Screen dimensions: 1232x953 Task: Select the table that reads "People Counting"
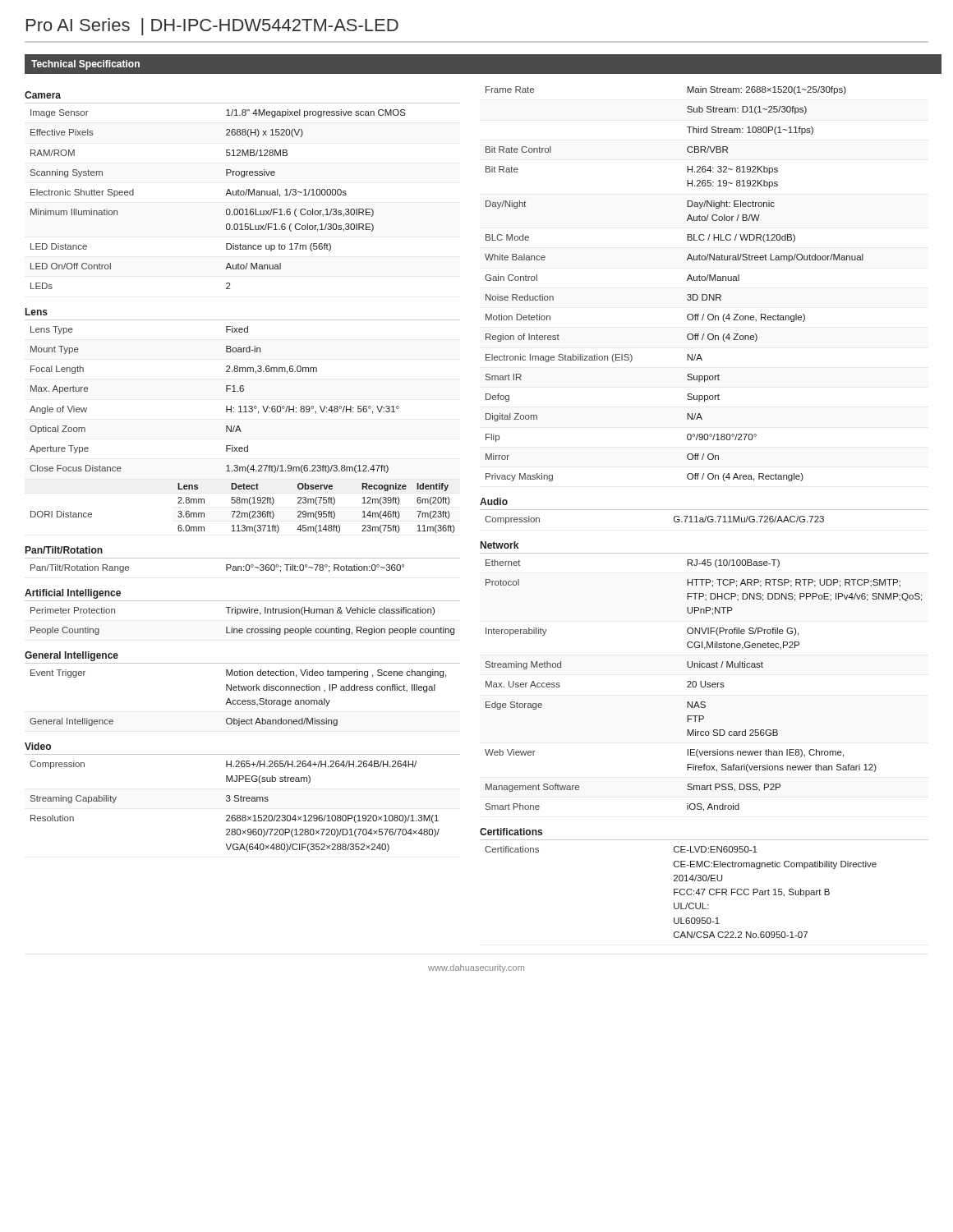[x=242, y=612]
